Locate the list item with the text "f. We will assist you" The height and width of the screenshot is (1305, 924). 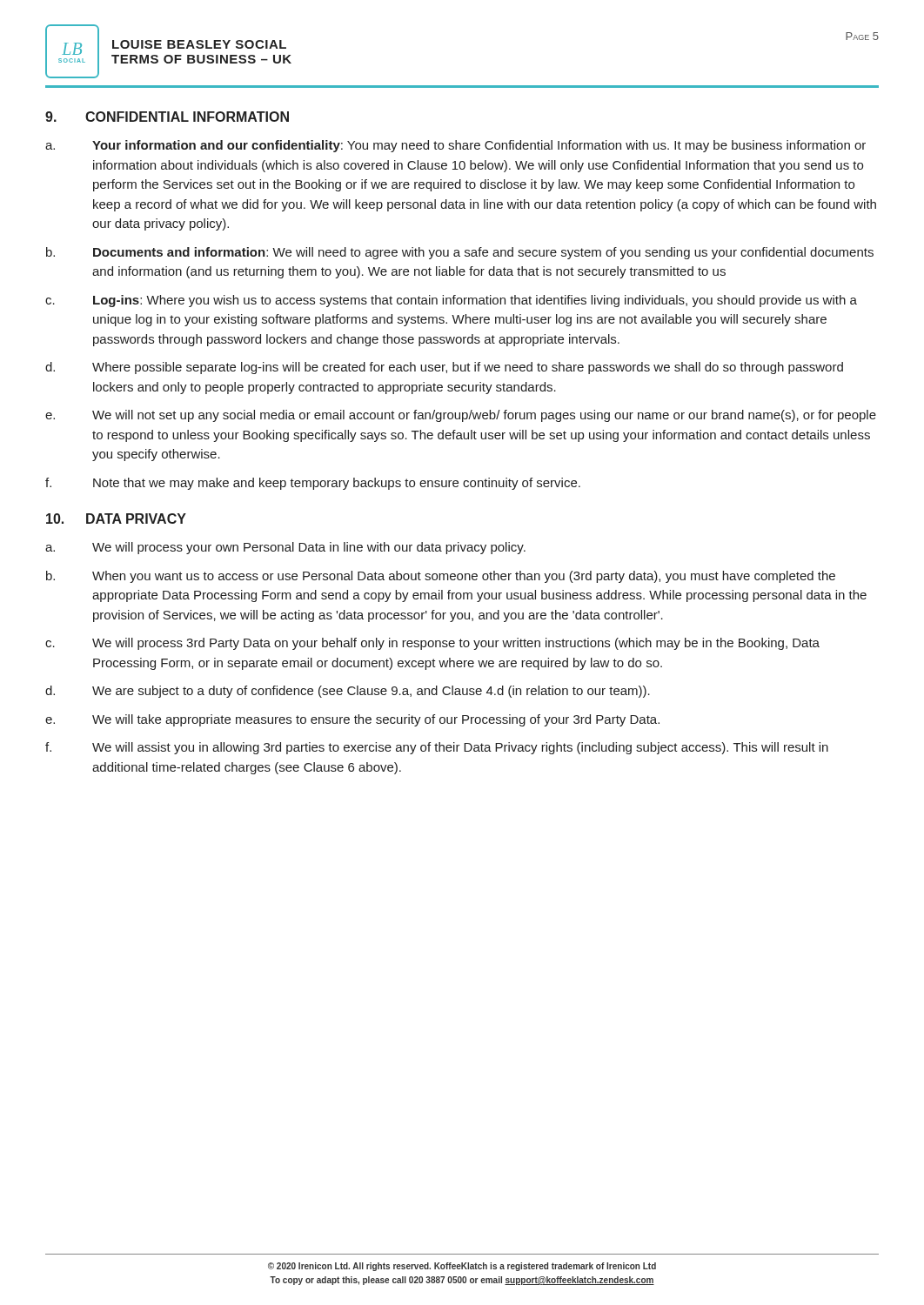point(462,757)
